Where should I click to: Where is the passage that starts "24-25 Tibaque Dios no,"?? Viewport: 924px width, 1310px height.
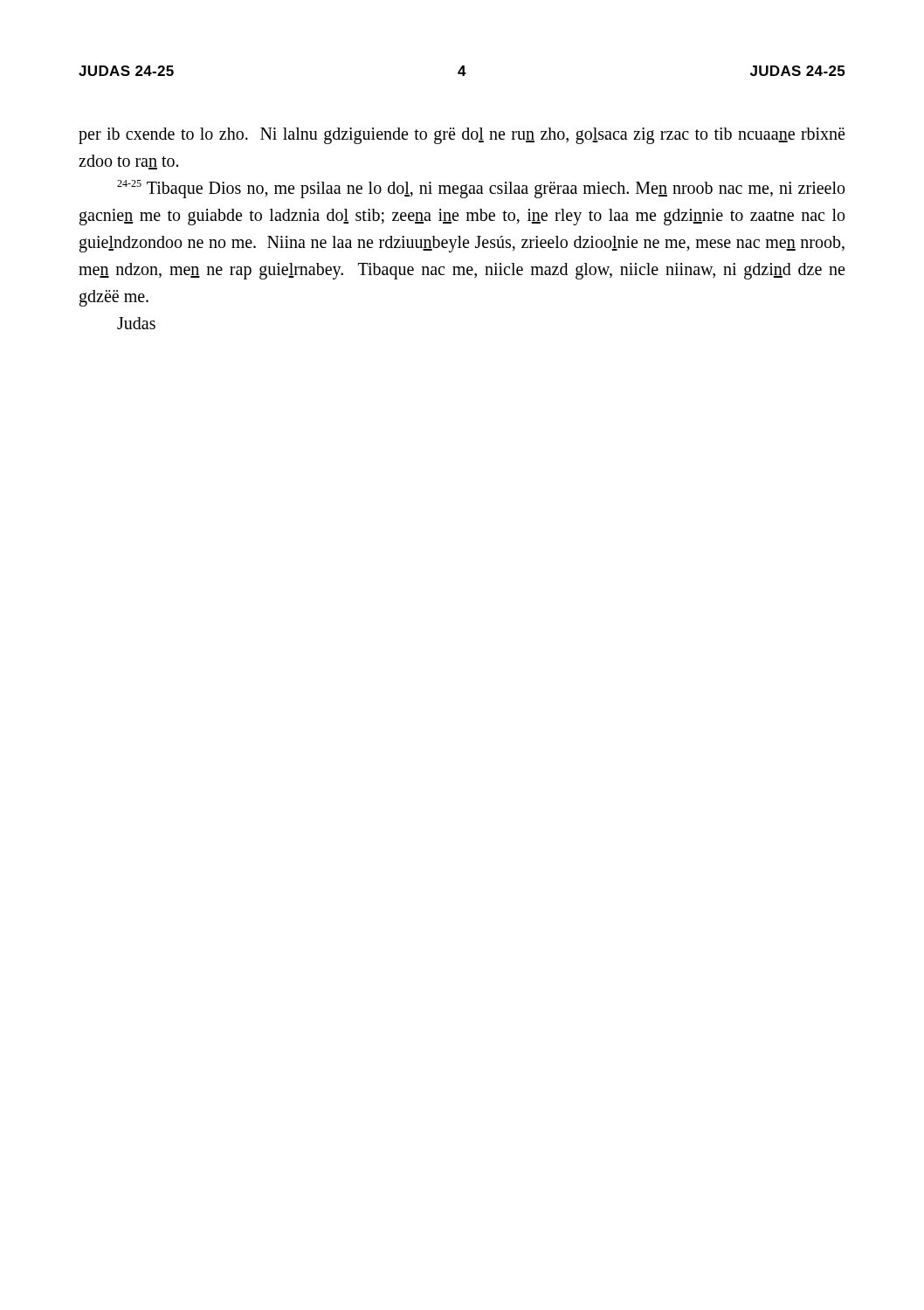pyautogui.click(x=462, y=242)
